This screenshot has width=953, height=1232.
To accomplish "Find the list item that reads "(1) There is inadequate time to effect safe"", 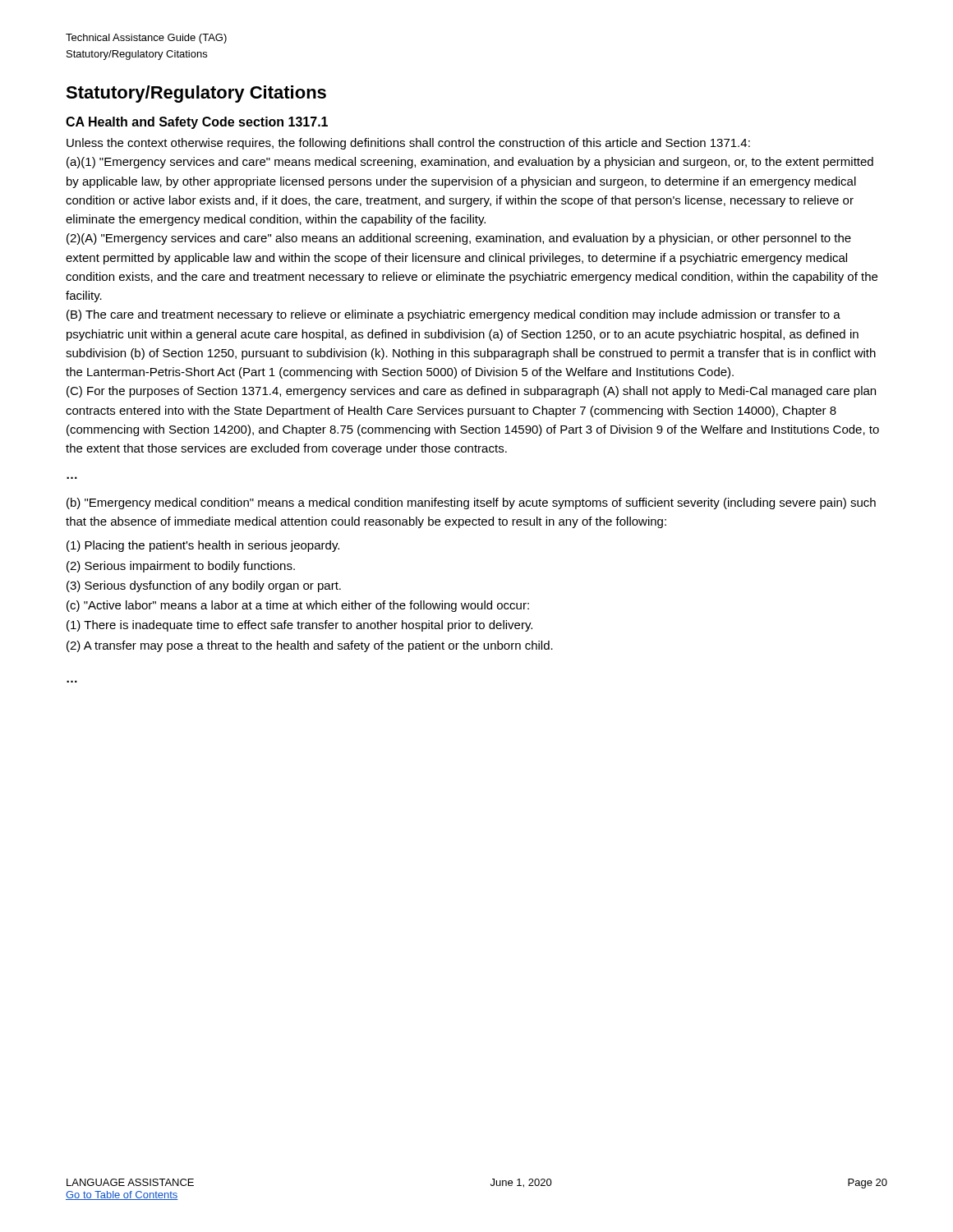I will (300, 625).
